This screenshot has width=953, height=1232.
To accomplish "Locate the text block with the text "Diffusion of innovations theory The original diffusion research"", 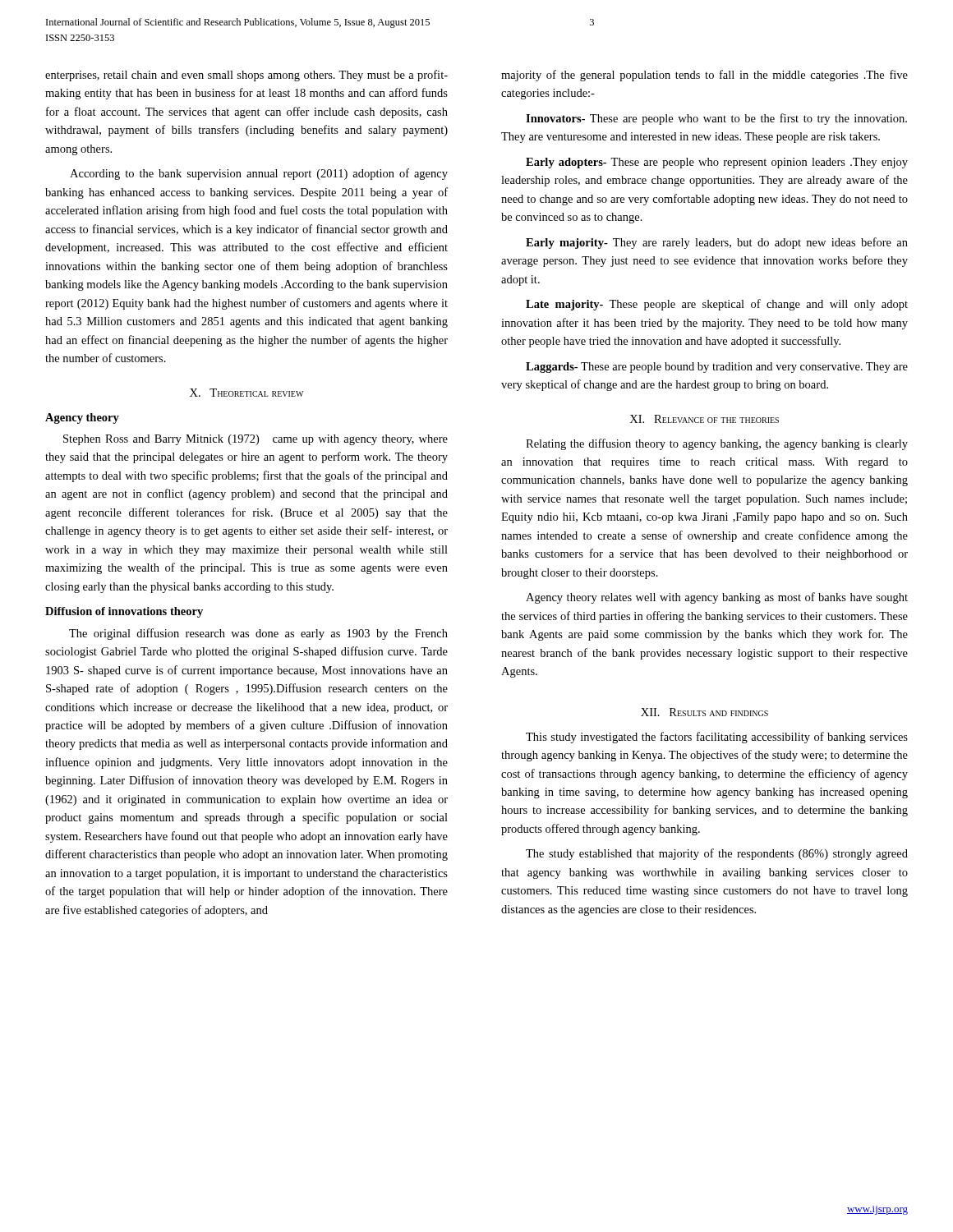I will (246, 759).
